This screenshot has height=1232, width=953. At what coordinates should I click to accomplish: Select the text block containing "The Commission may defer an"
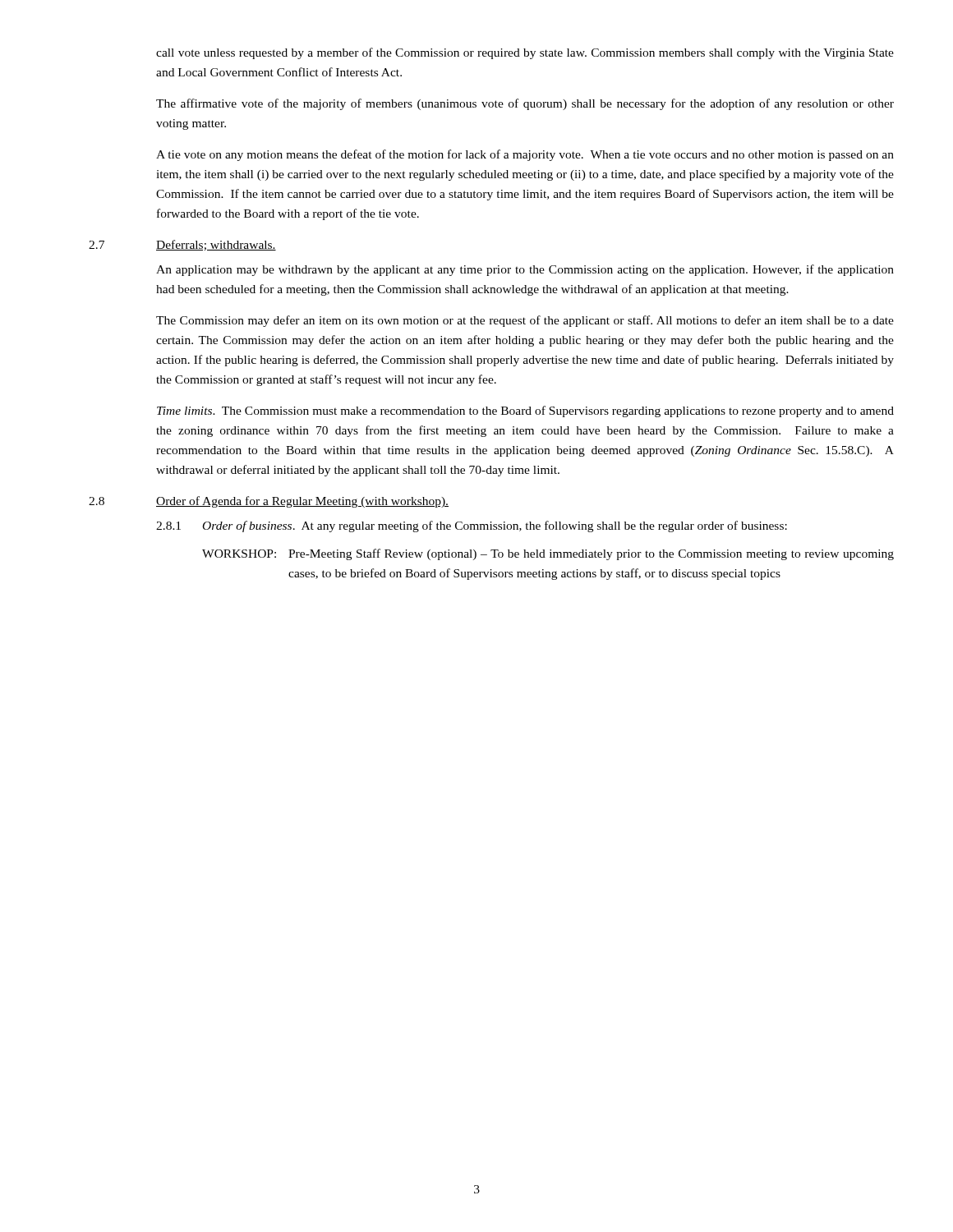click(525, 350)
